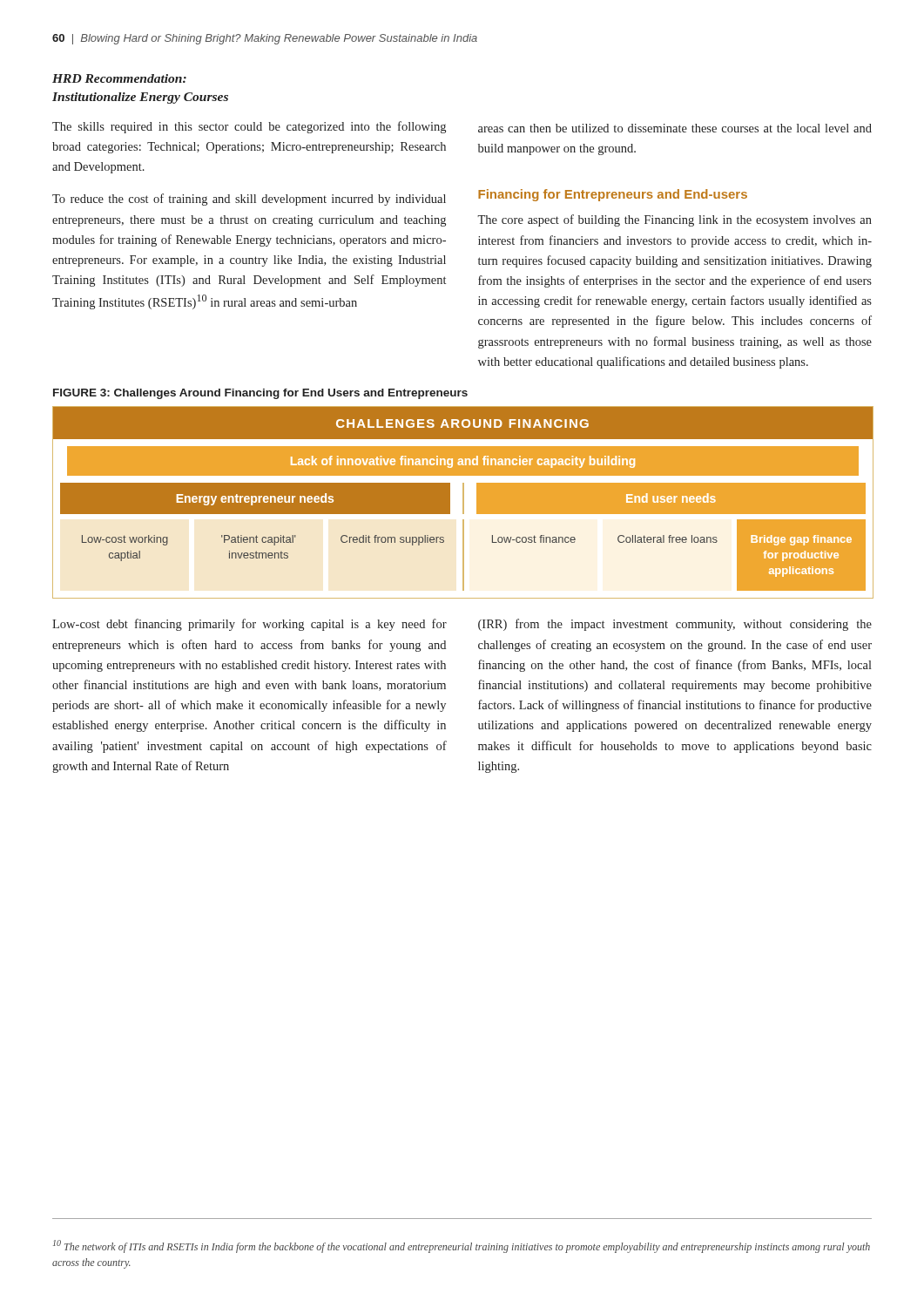Screen dimensions: 1307x924
Task: Where is the passage that starts "10 The network of"?
Action: (462, 1253)
